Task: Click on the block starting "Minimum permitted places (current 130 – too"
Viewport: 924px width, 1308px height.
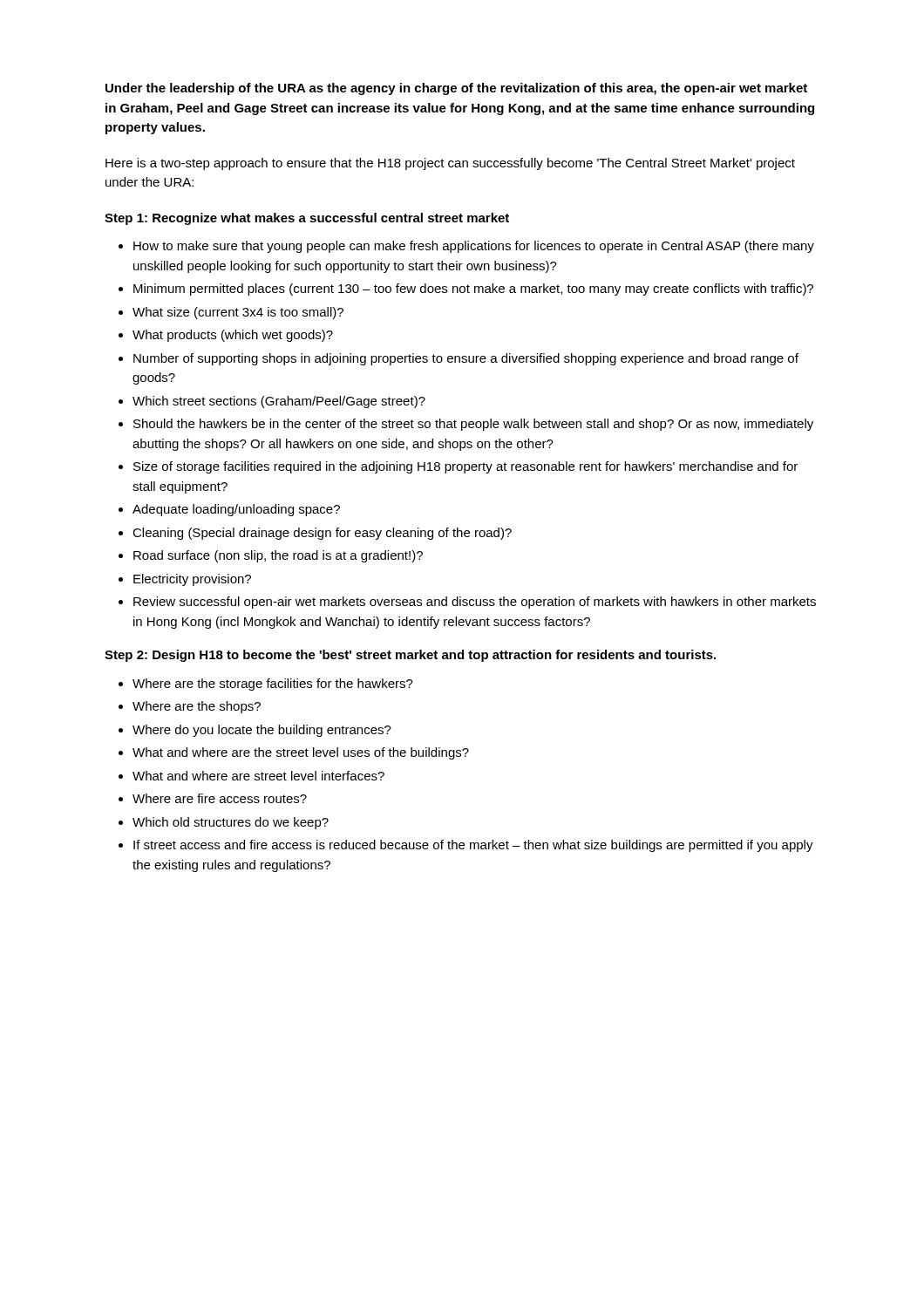Action: [473, 288]
